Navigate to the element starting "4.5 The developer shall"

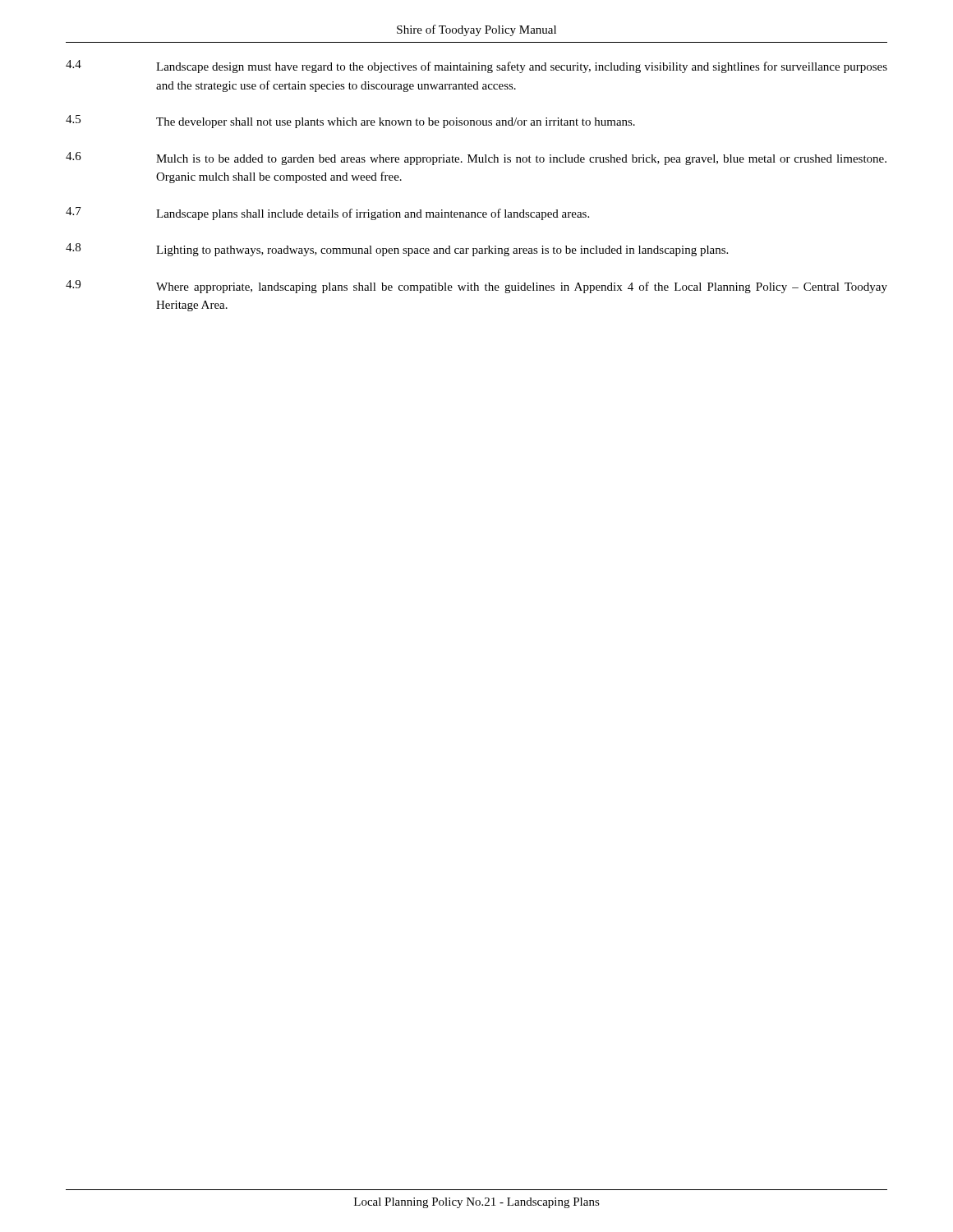click(x=476, y=122)
